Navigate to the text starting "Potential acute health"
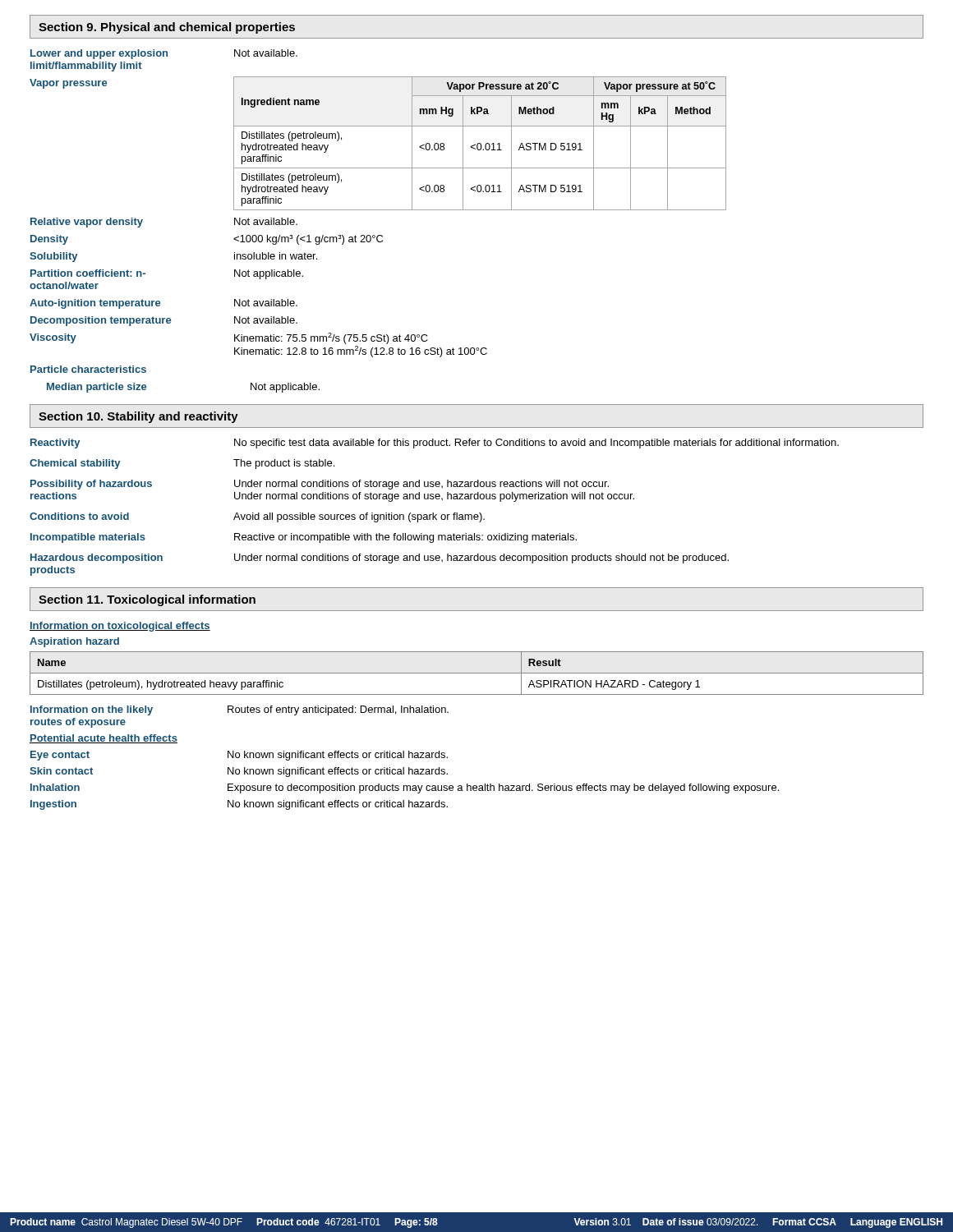Screen dimensions: 1232x953 pos(103,738)
